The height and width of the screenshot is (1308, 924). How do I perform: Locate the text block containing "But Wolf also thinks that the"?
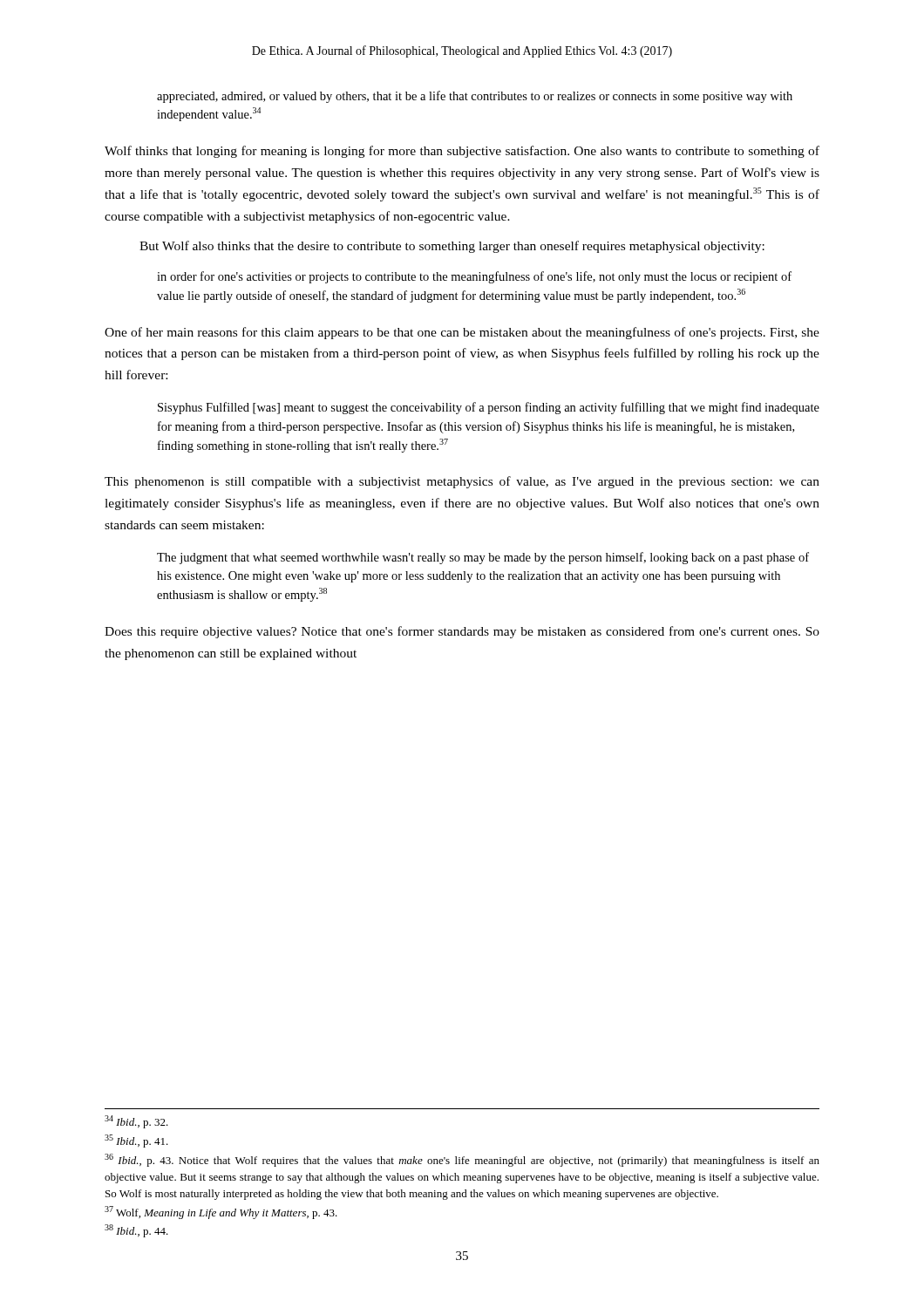point(452,246)
